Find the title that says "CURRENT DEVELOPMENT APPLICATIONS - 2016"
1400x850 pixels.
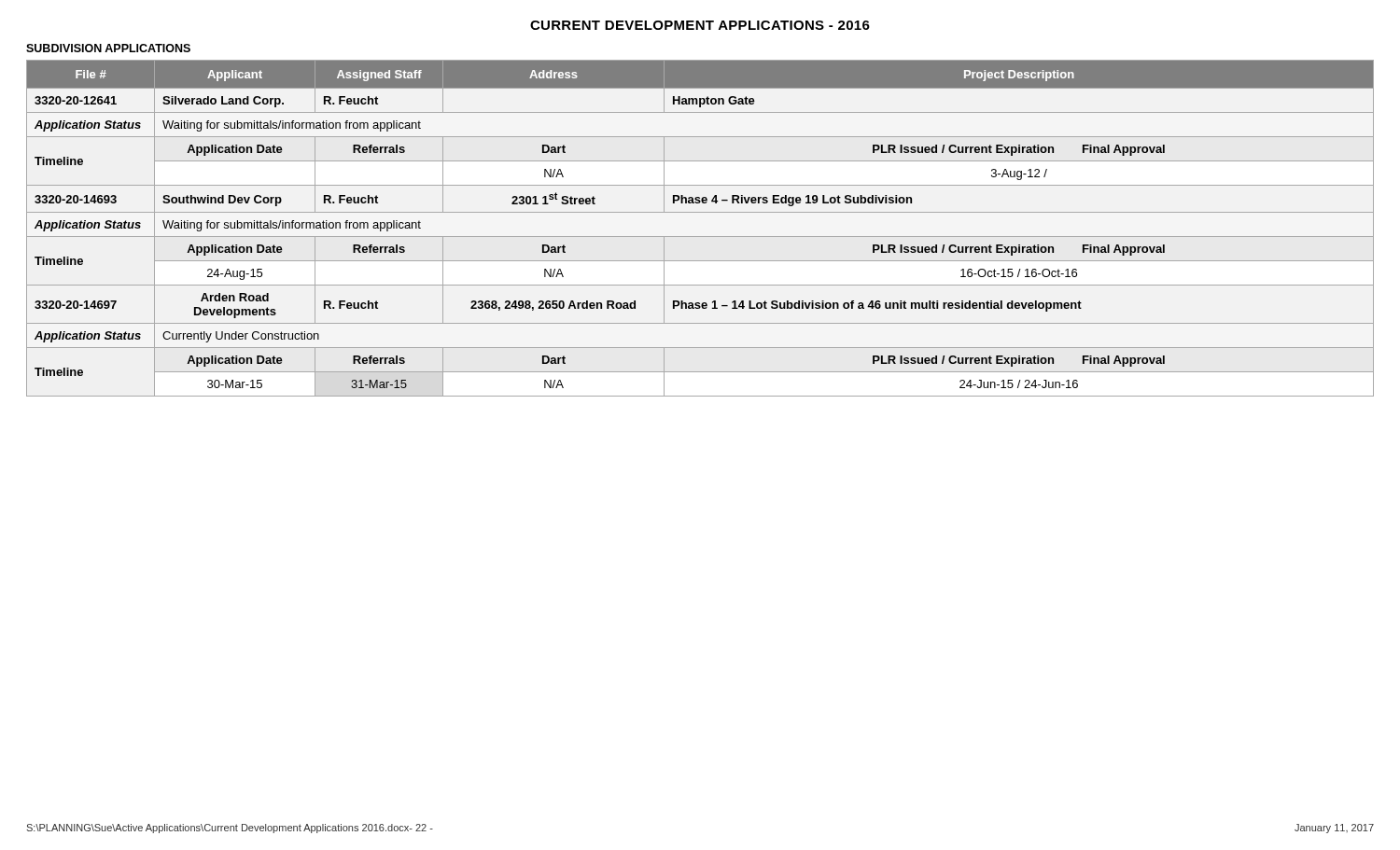(700, 25)
